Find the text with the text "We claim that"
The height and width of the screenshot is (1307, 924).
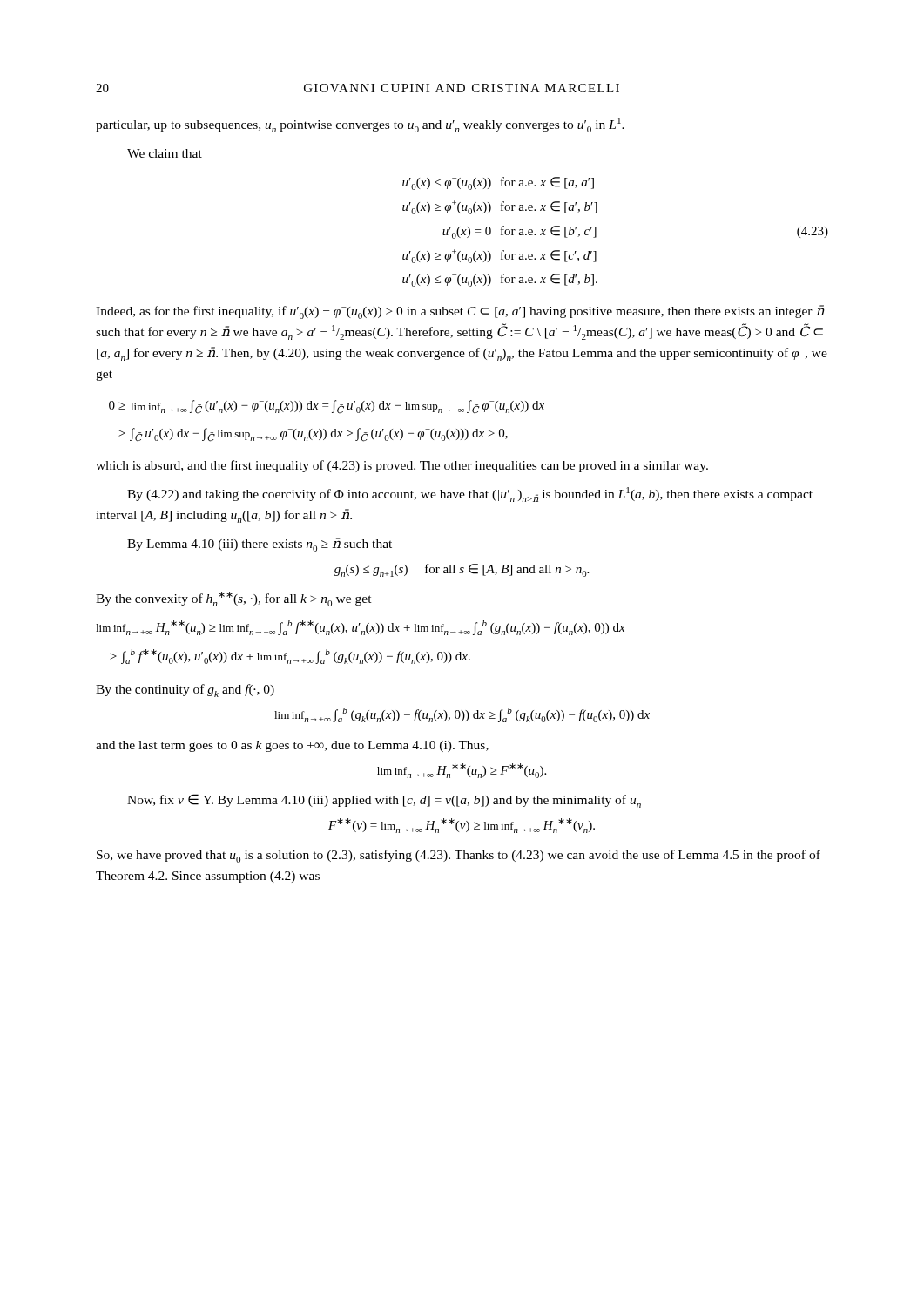coord(164,153)
